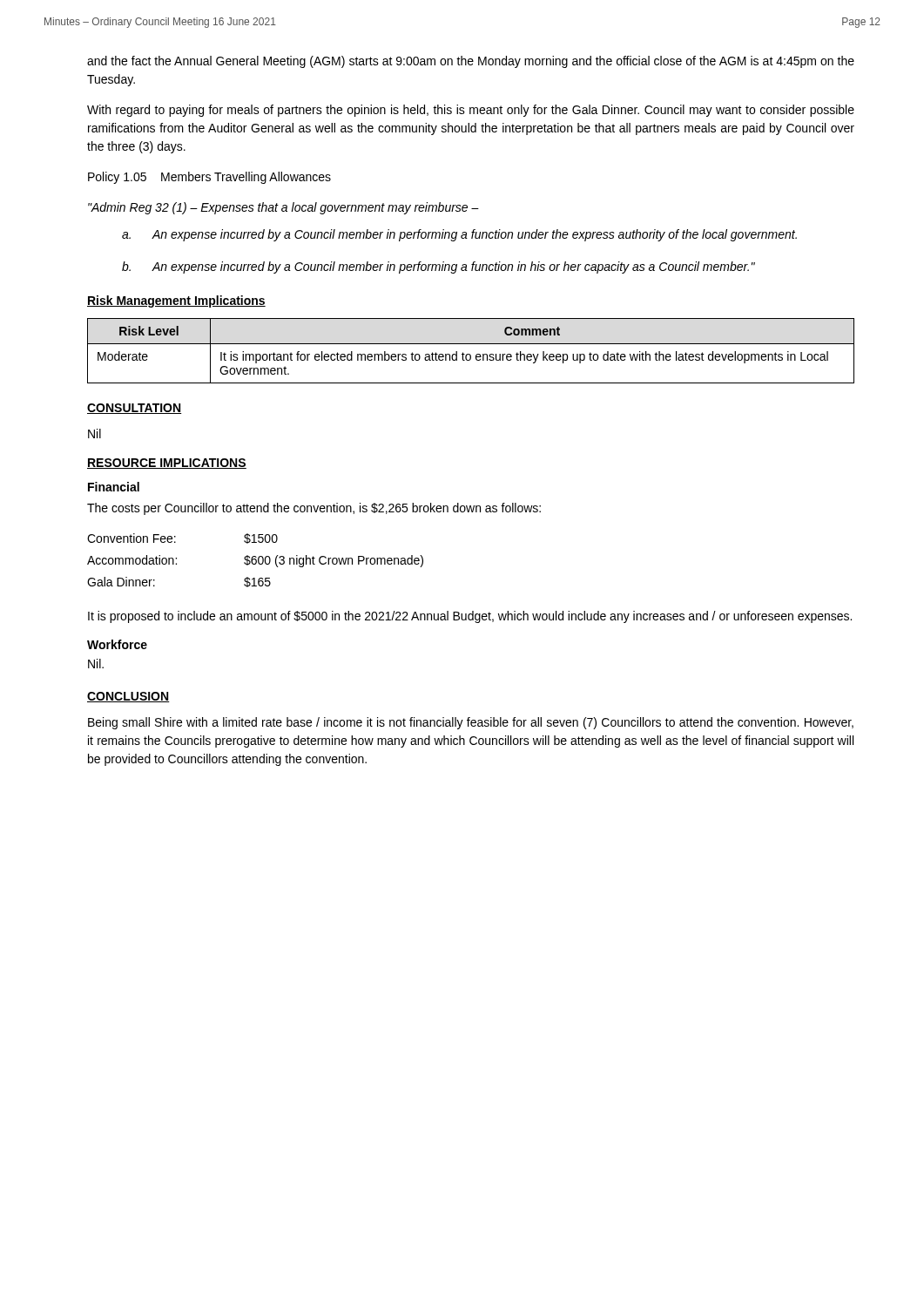The height and width of the screenshot is (1307, 924).
Task: Find the text block containing "The costs per Councillor to"
Action: tap(314, 508)
